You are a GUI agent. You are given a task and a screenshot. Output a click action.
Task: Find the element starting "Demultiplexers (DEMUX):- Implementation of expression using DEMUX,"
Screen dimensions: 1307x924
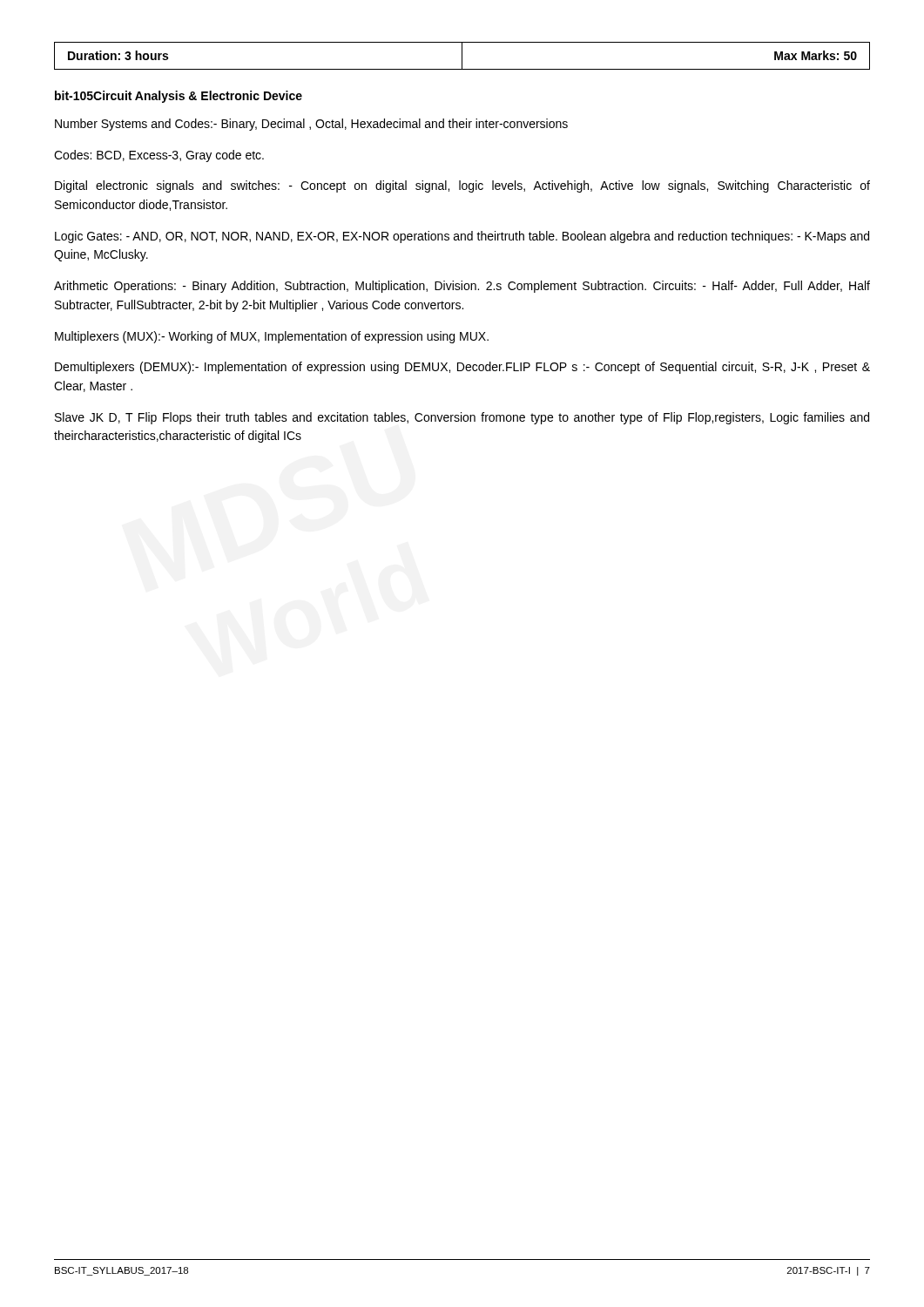[462, 376]
